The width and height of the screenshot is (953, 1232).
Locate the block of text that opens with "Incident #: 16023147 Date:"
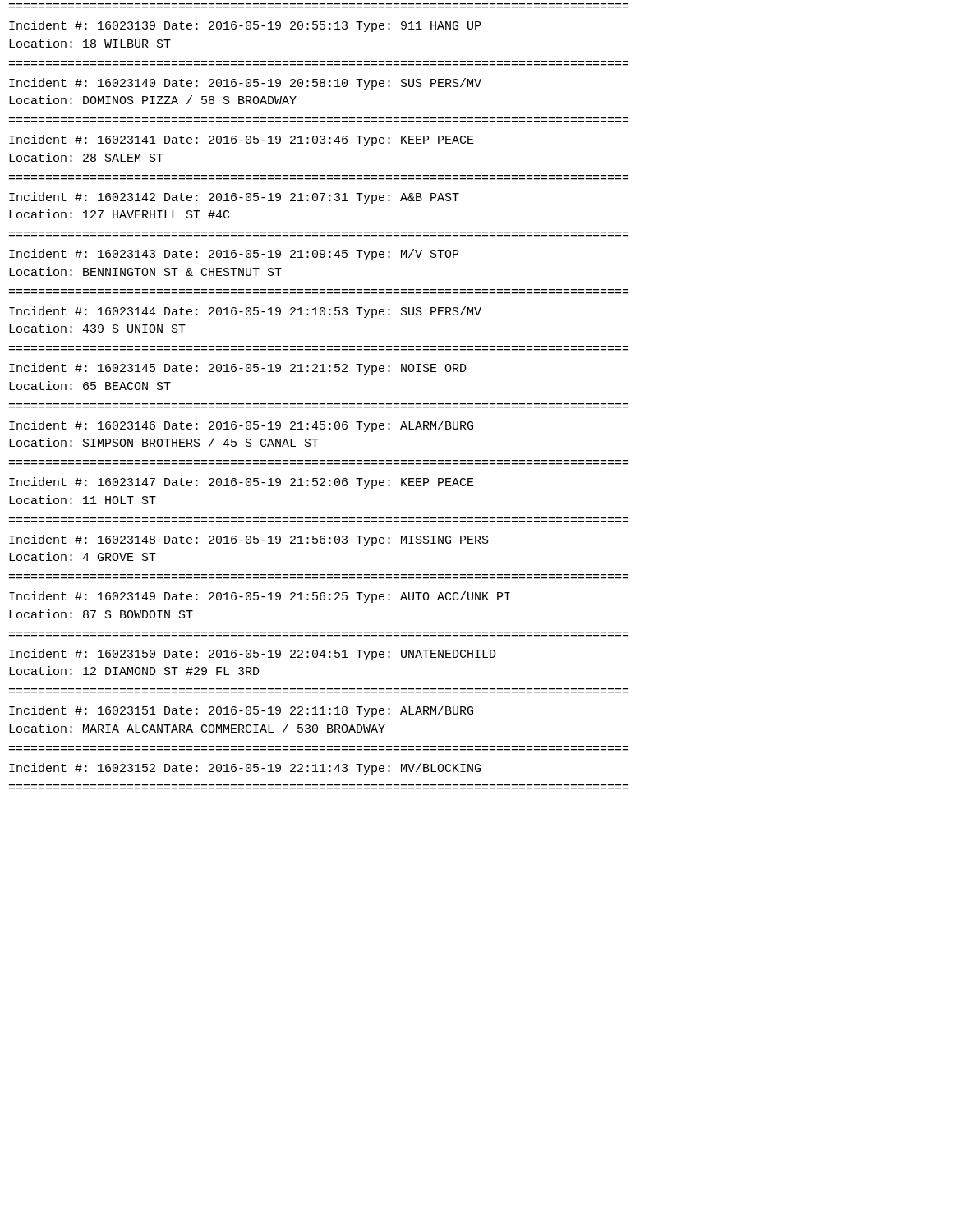click(x=476, y=493)
